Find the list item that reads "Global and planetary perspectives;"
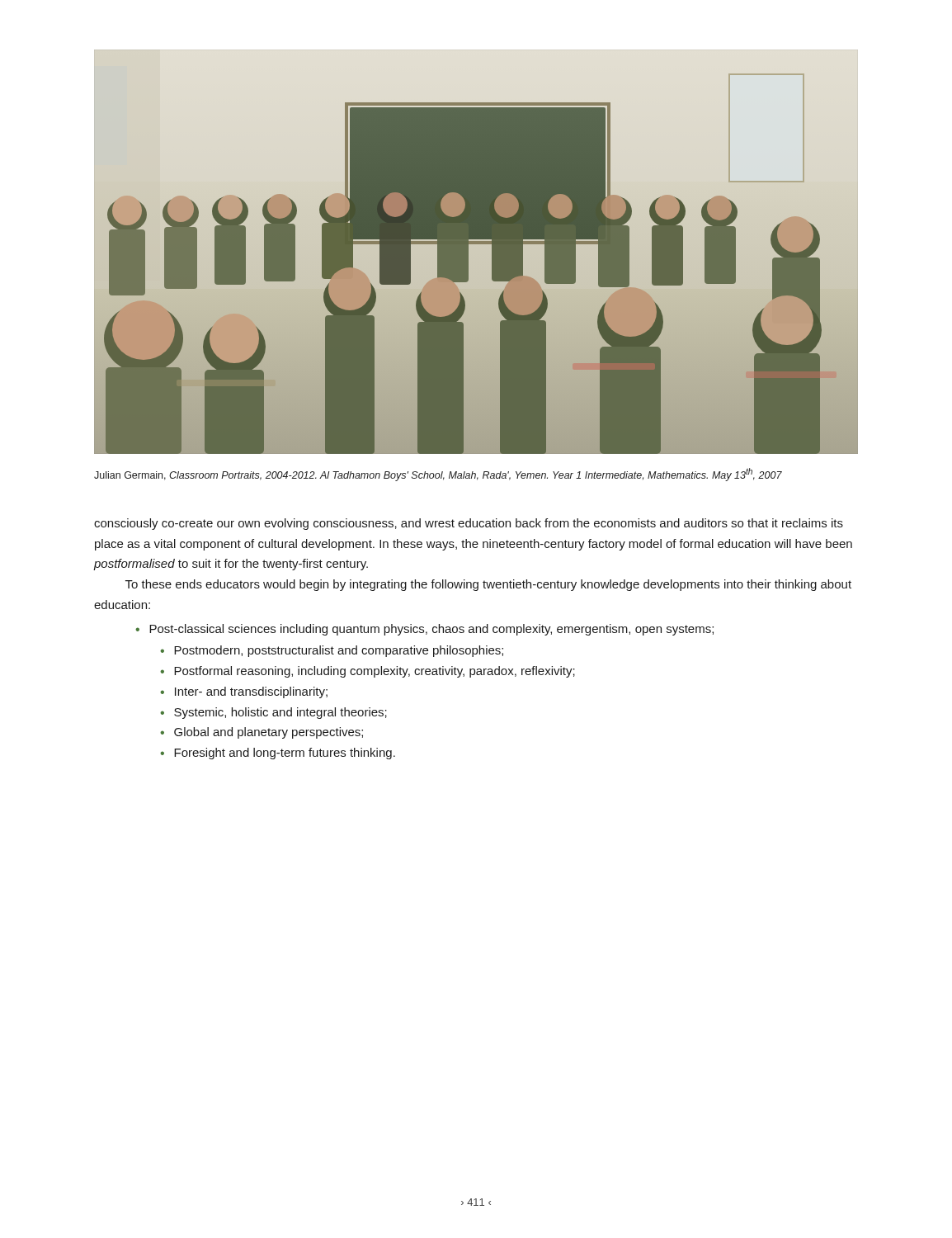 coord(269,732)
